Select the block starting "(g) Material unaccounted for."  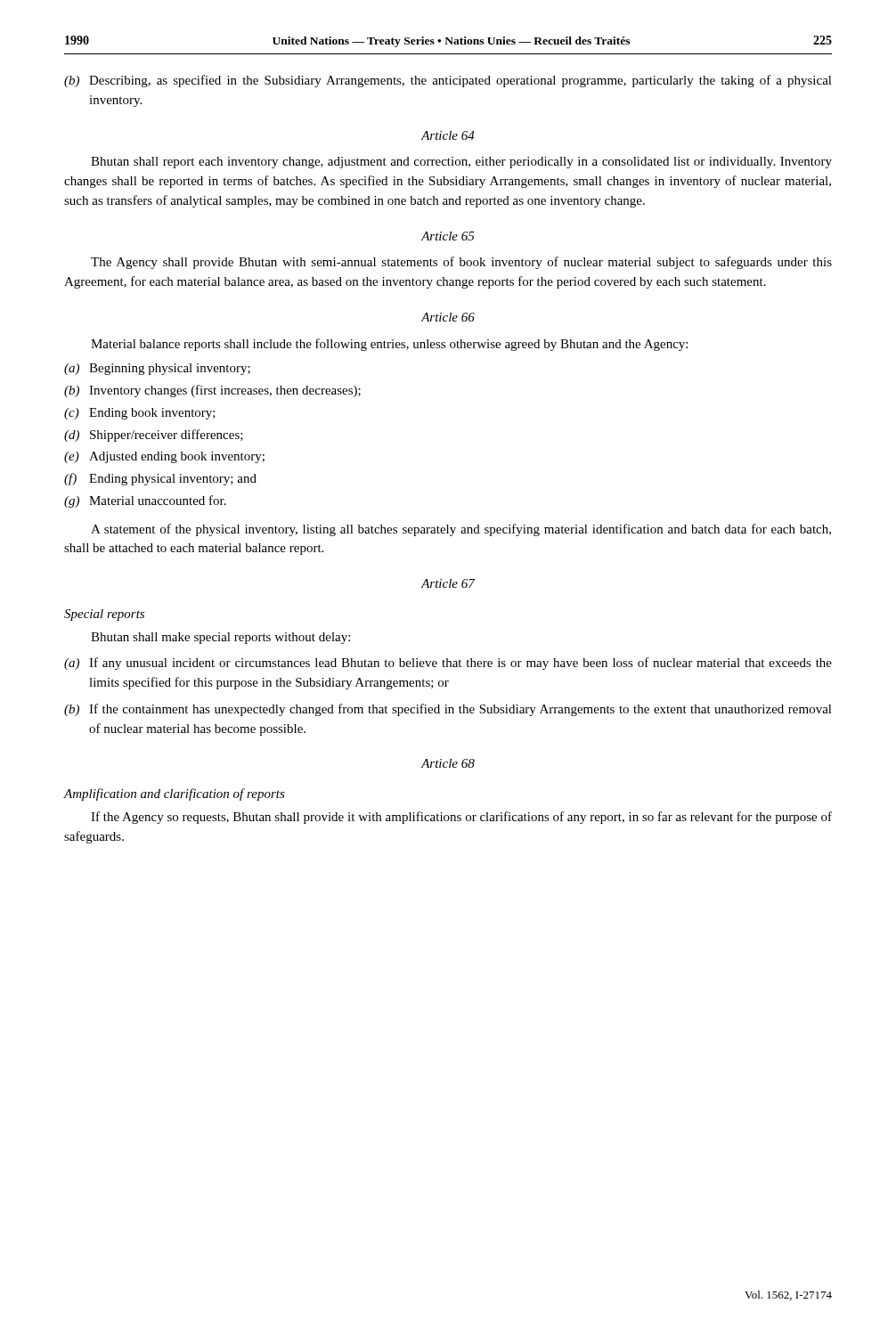145,501
